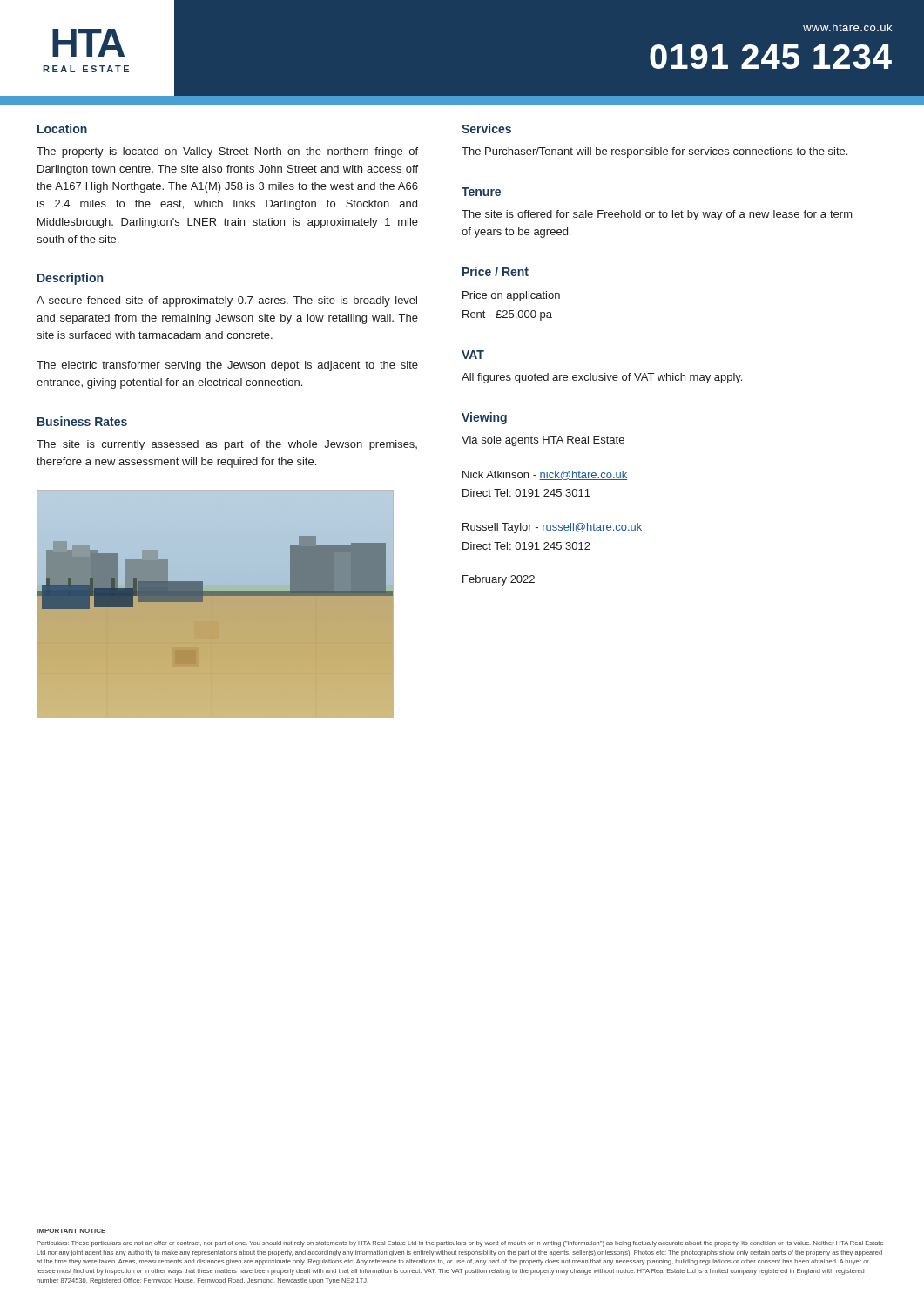Locate the block of text that opens with "Nick Atkinson - nick@htare.co.uk"
The image size is (924, 1307).
544,483
